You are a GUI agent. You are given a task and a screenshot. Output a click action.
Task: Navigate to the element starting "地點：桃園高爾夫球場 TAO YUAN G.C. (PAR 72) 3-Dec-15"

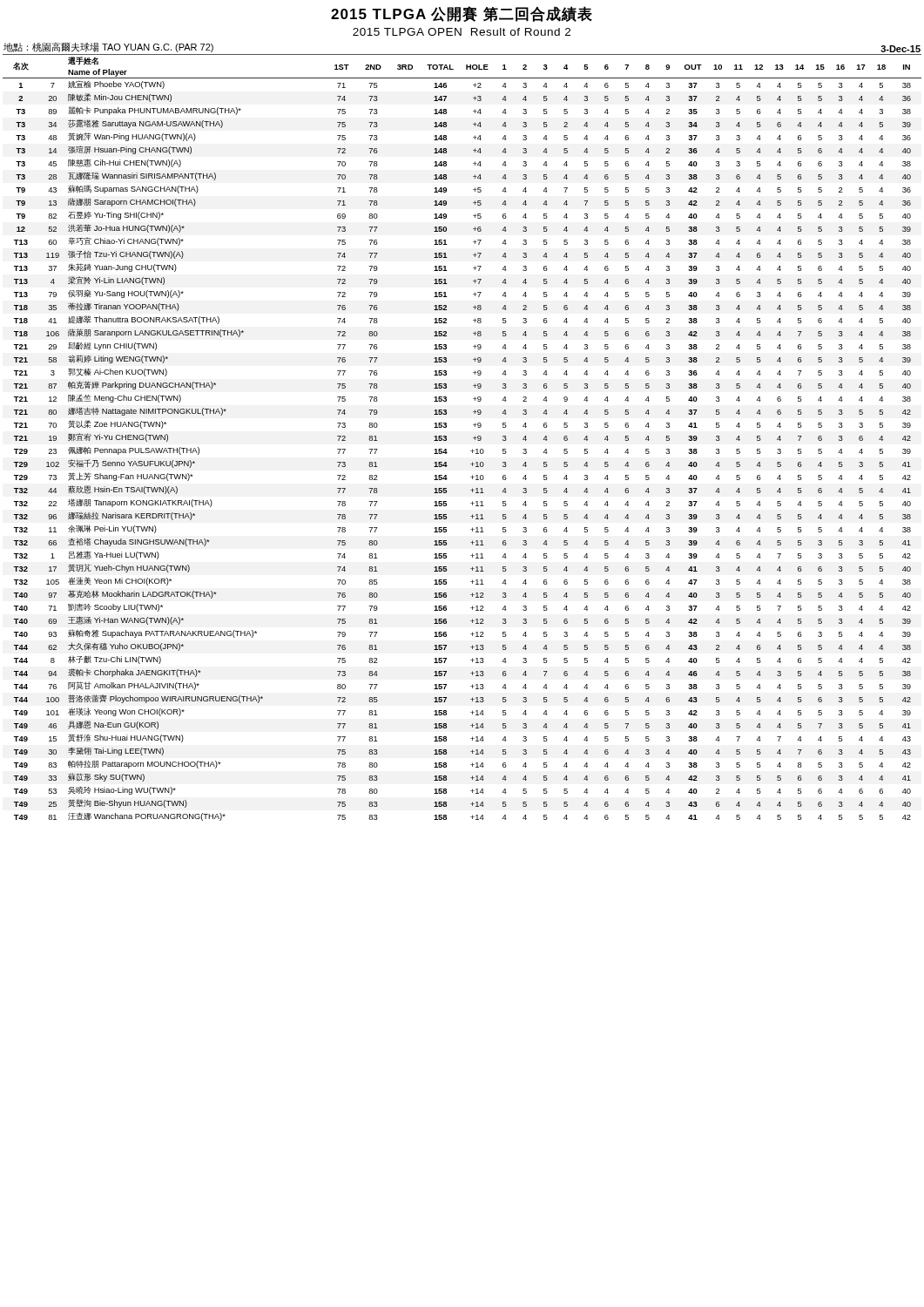(462, 47)
